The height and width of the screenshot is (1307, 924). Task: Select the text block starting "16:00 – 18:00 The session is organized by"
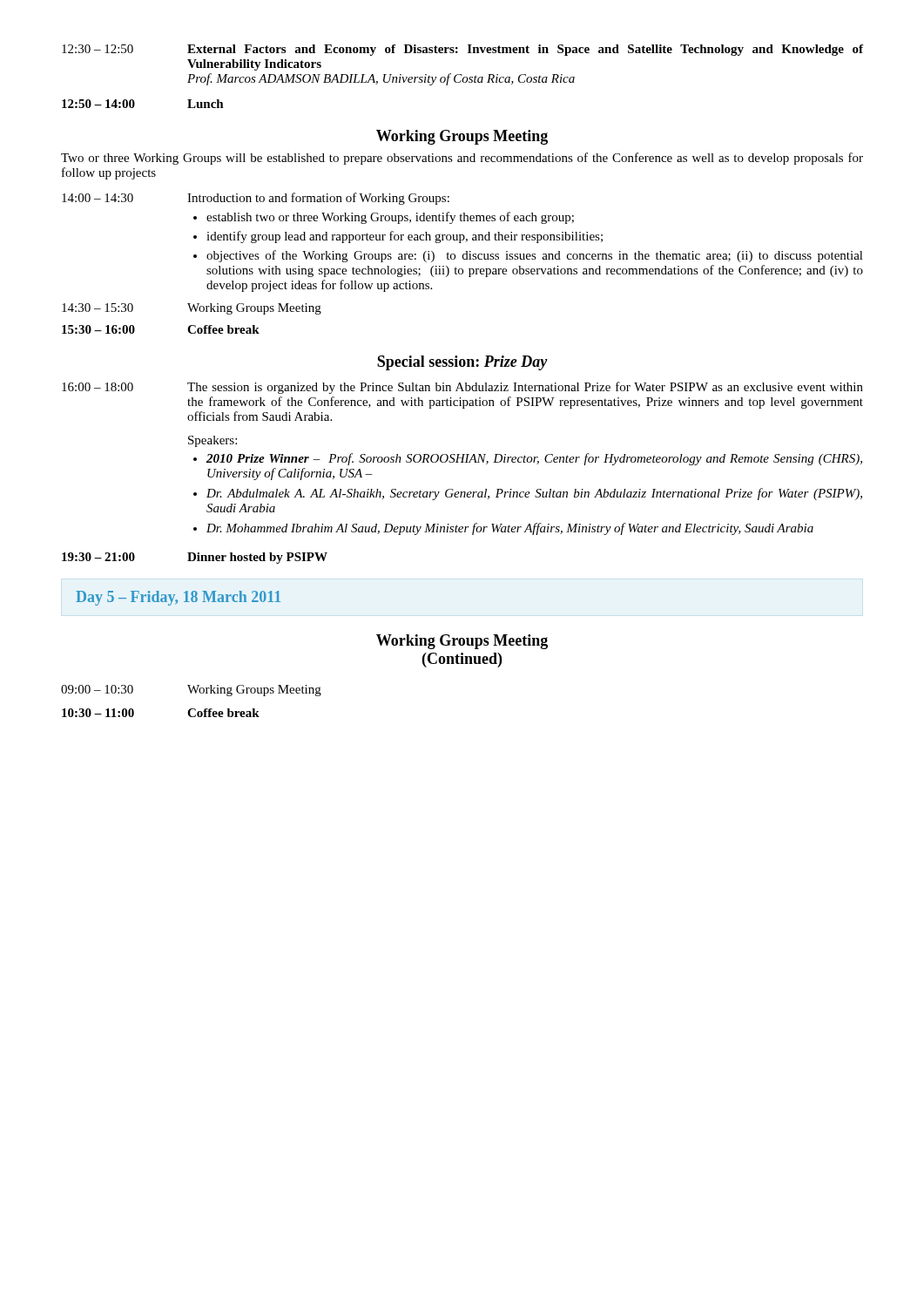click(x=462, y=402)
